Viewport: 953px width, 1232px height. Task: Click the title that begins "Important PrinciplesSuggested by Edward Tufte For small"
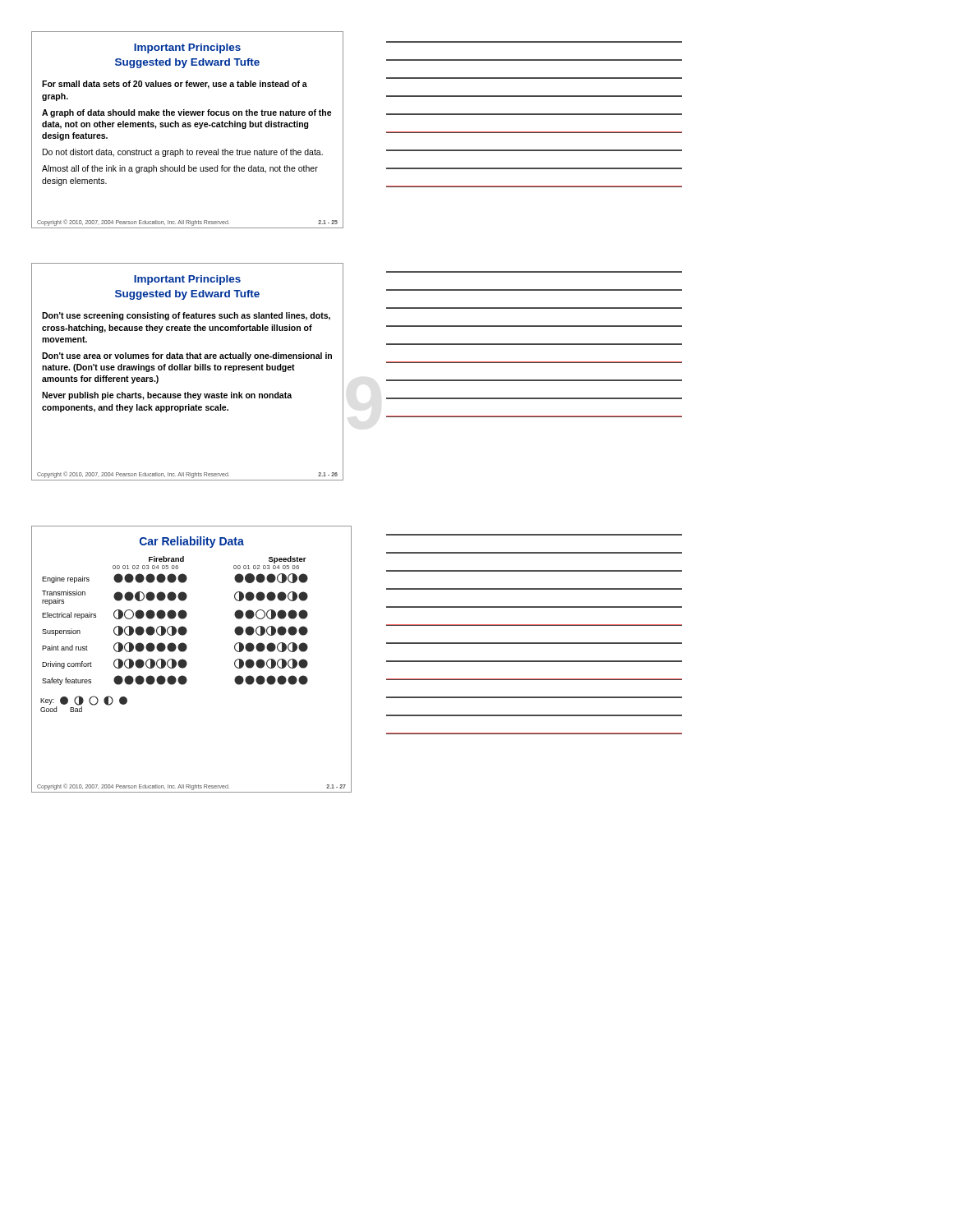click(187, 129)
